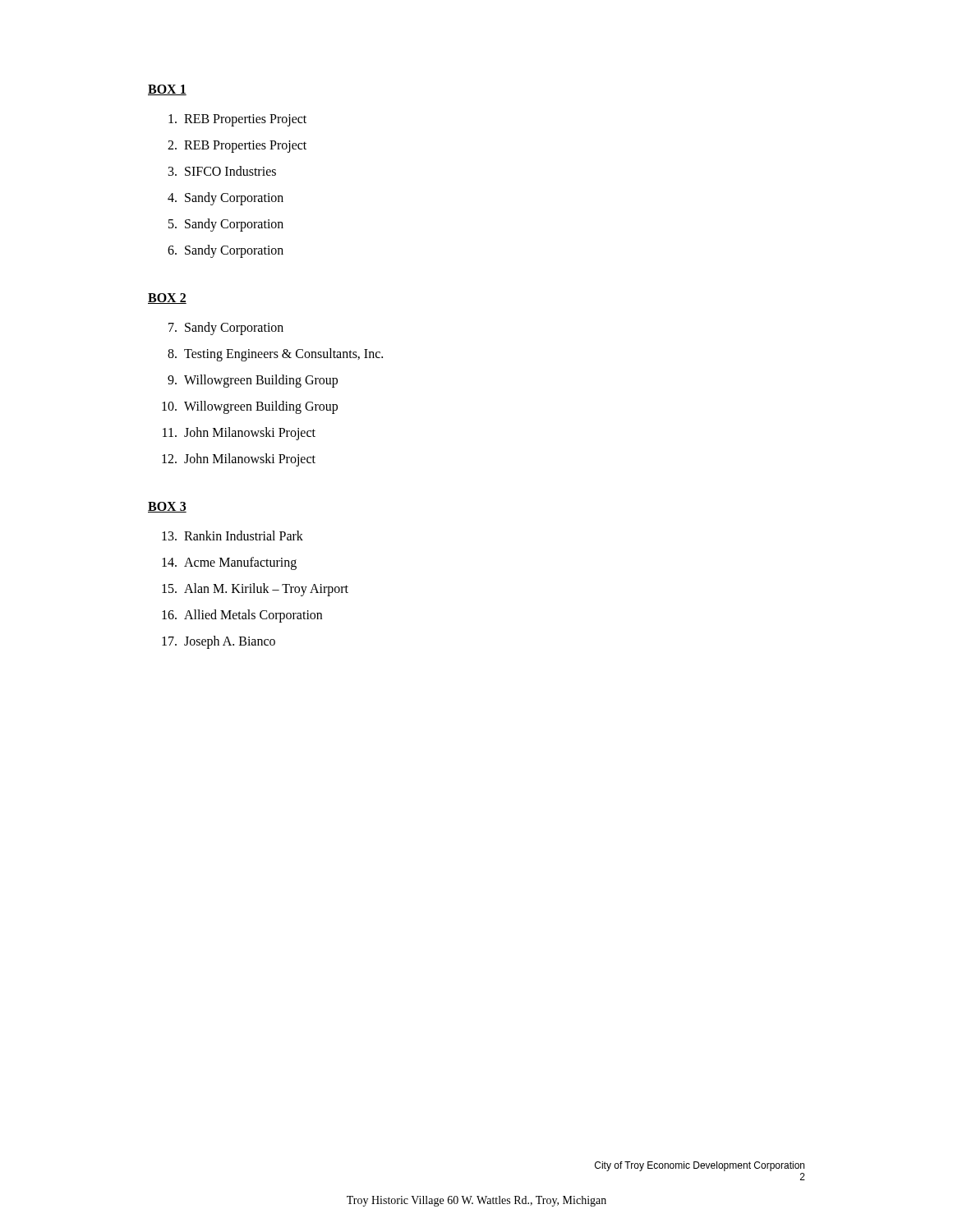Click where it says "15.Alan M. Kiriluk – Troy Airport"

point(248,589)
